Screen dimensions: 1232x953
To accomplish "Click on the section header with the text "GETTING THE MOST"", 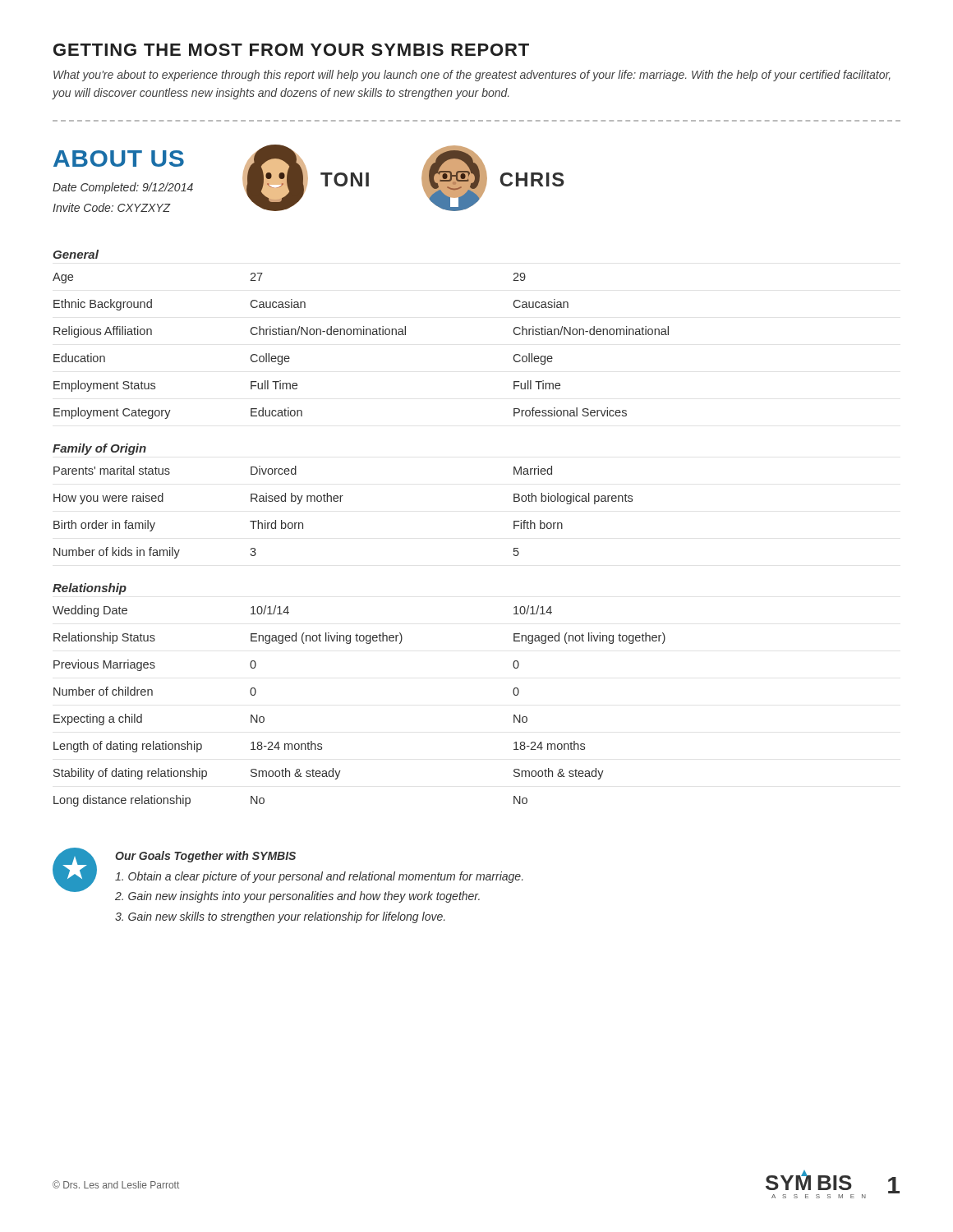I will point(291,50).
